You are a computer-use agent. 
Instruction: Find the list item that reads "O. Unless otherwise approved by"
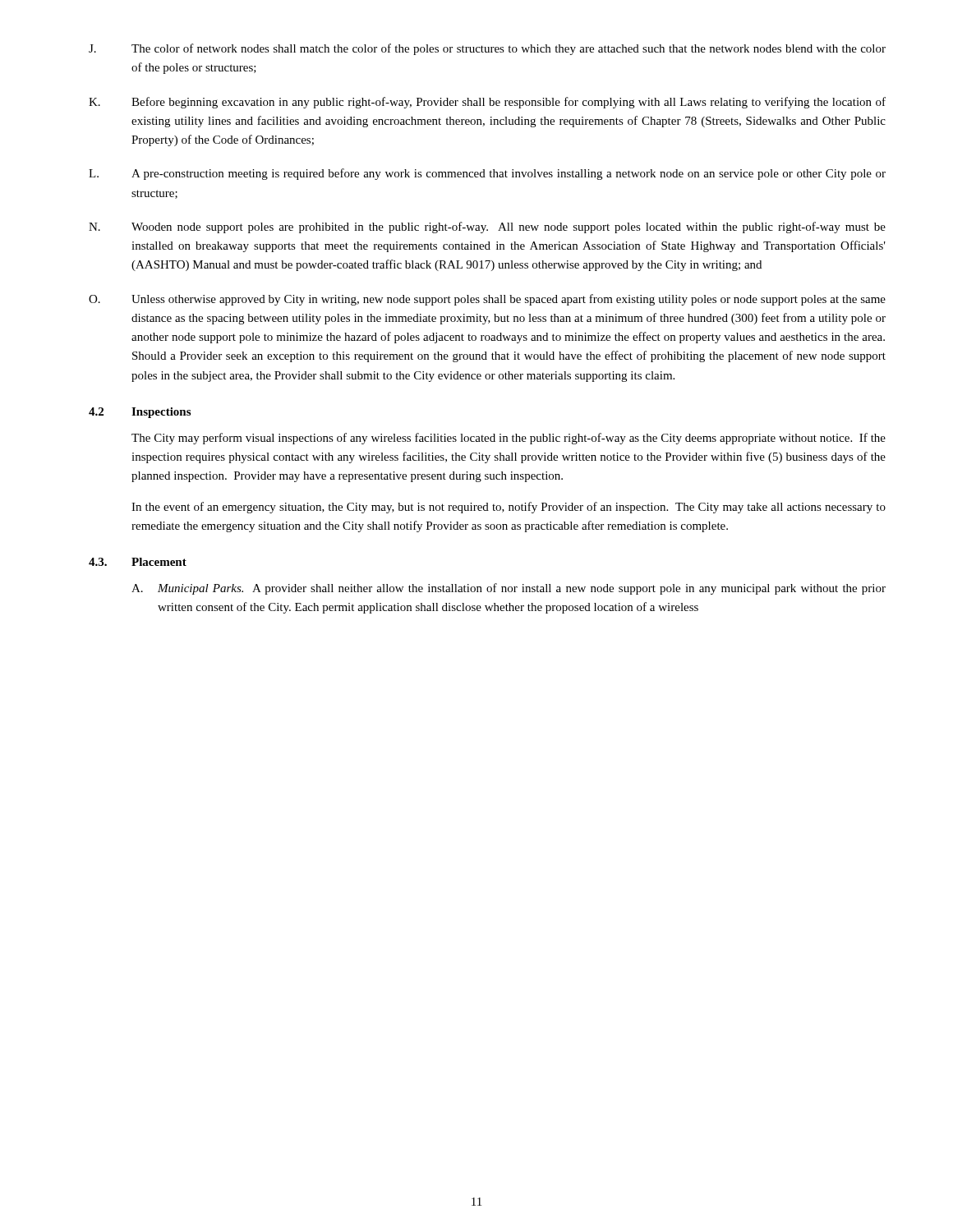[487, 337]
